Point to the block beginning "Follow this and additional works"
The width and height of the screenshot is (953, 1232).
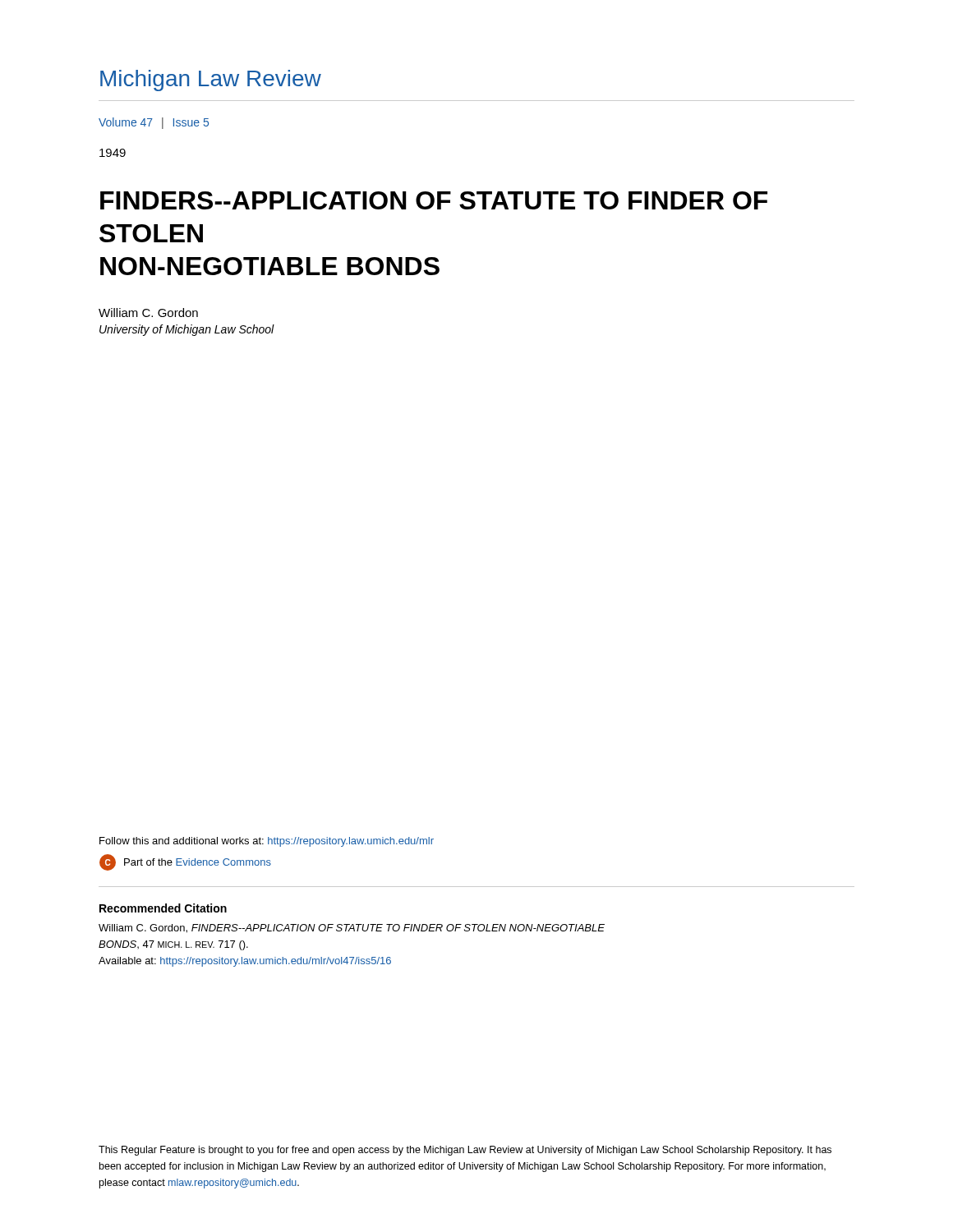(266, 840)
